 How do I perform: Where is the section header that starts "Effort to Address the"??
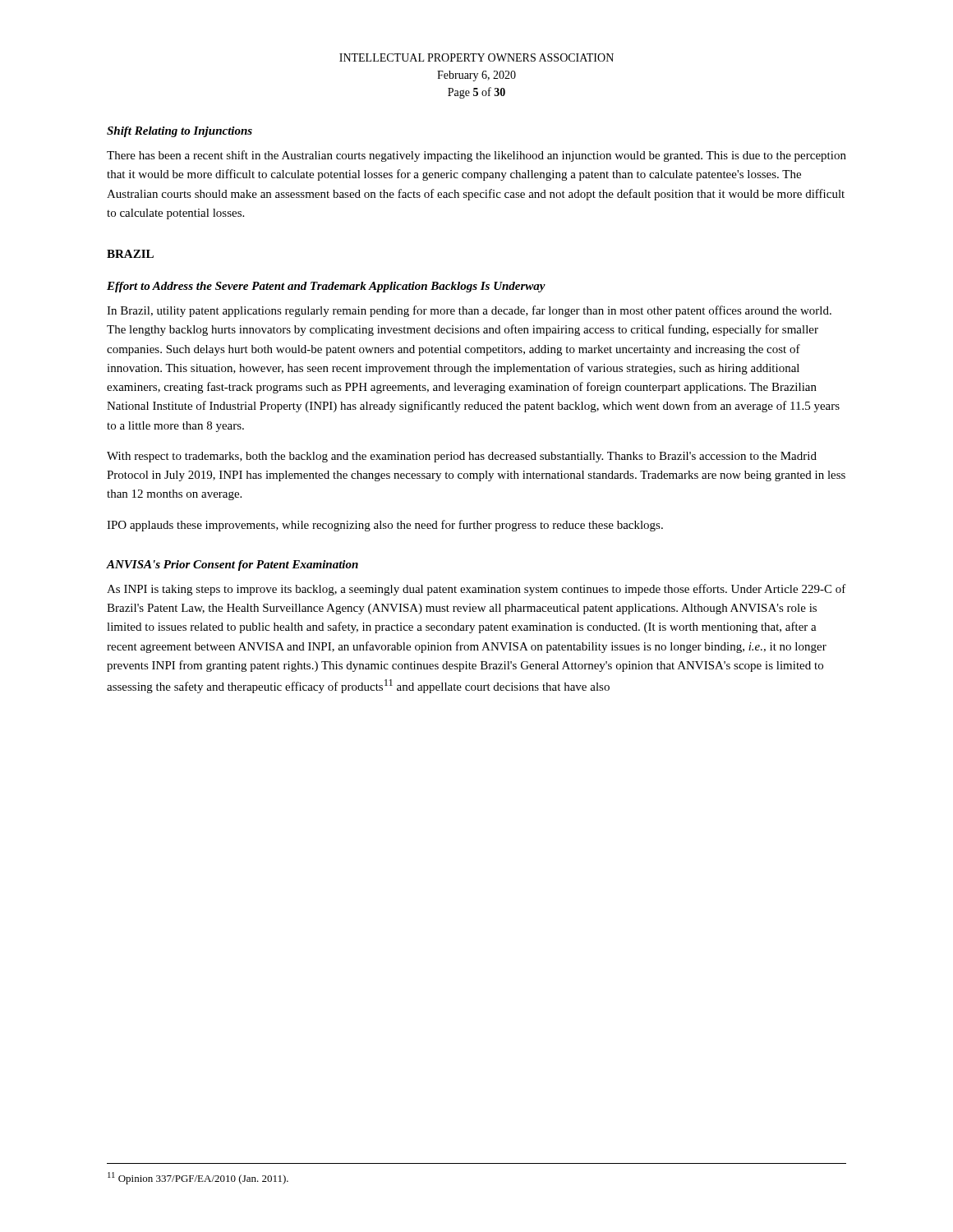point(326,286)
